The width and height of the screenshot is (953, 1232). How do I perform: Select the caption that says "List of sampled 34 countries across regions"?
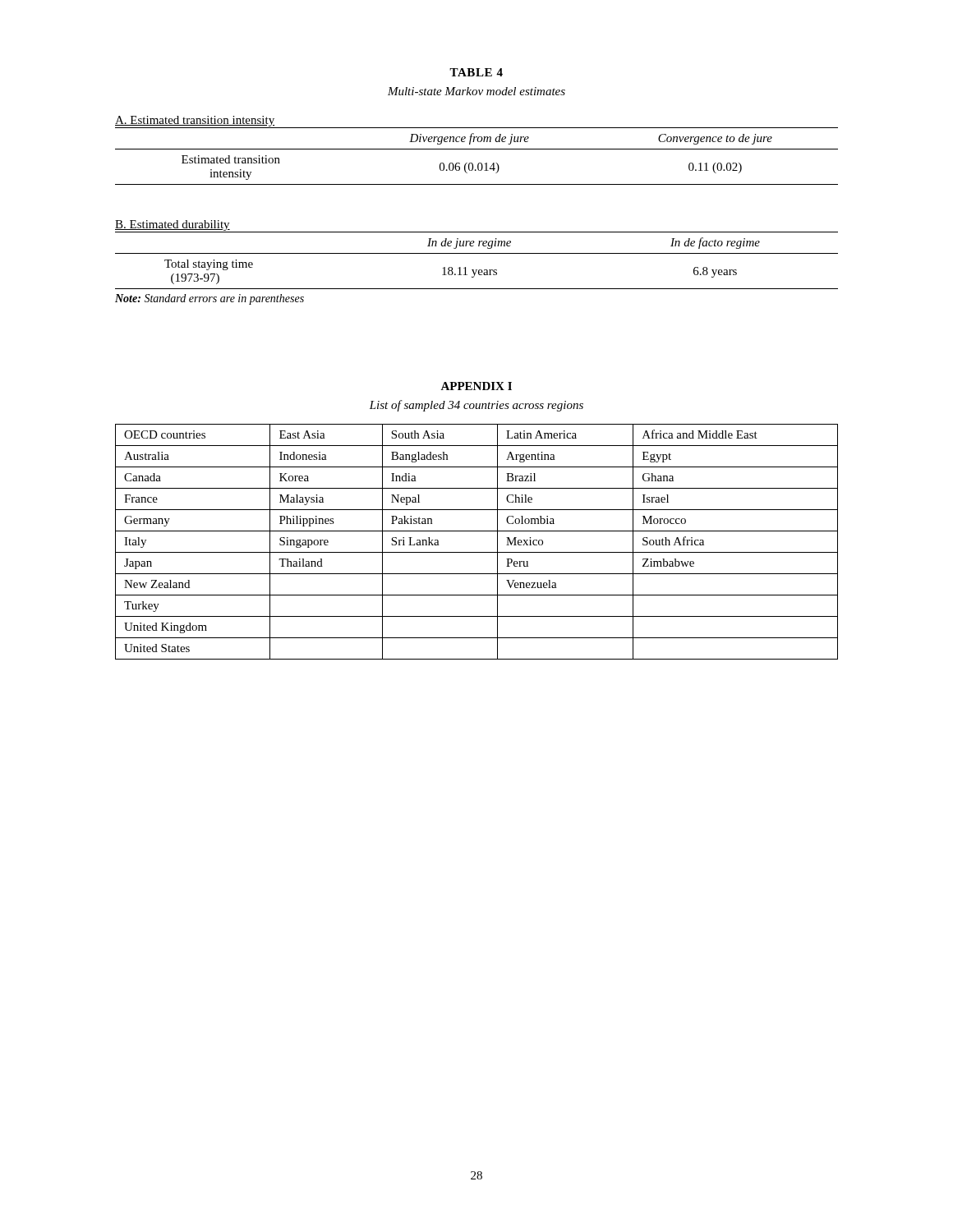click(x=476, y=405)
